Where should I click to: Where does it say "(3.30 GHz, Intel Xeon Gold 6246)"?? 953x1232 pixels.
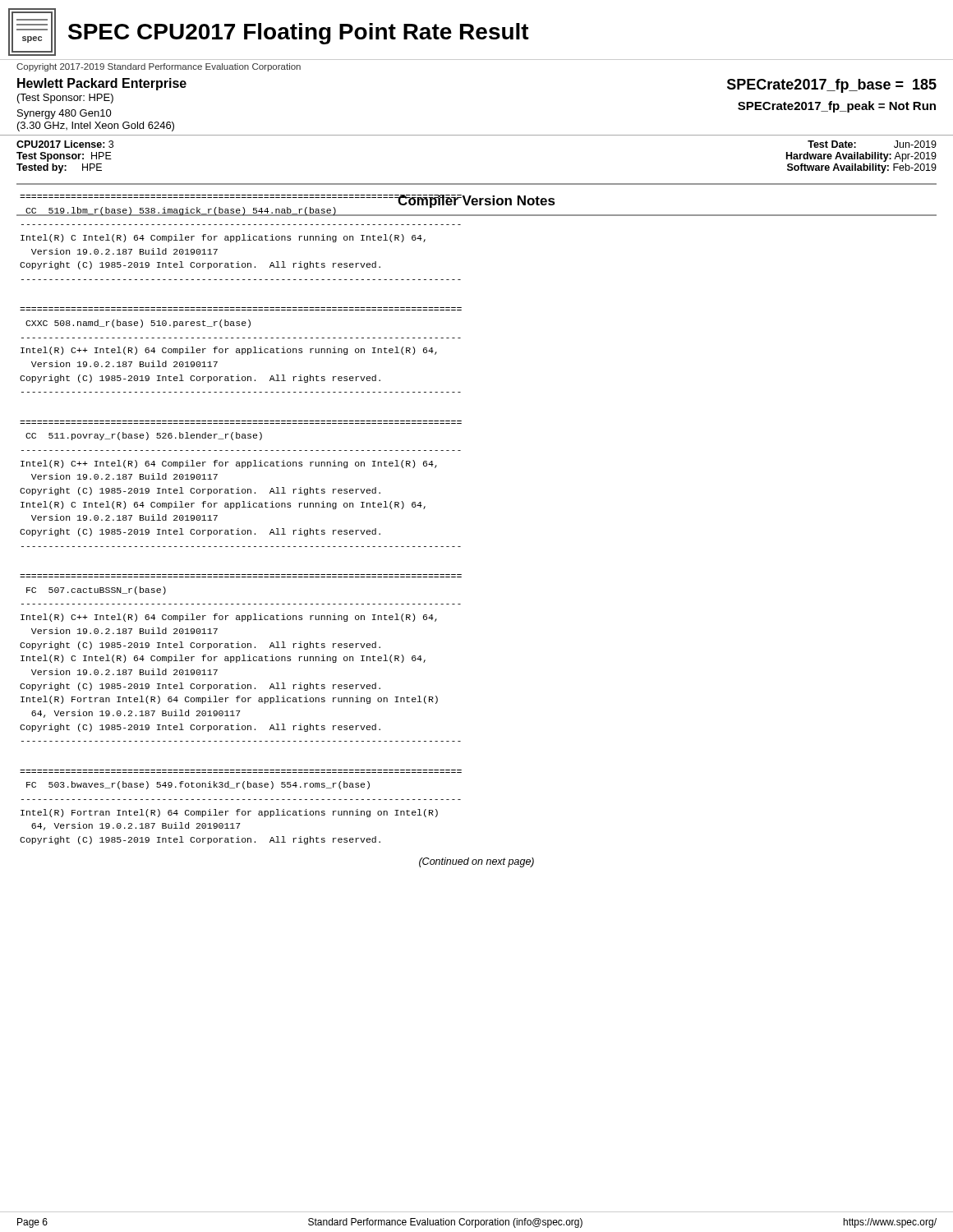(x=96, y=125)
